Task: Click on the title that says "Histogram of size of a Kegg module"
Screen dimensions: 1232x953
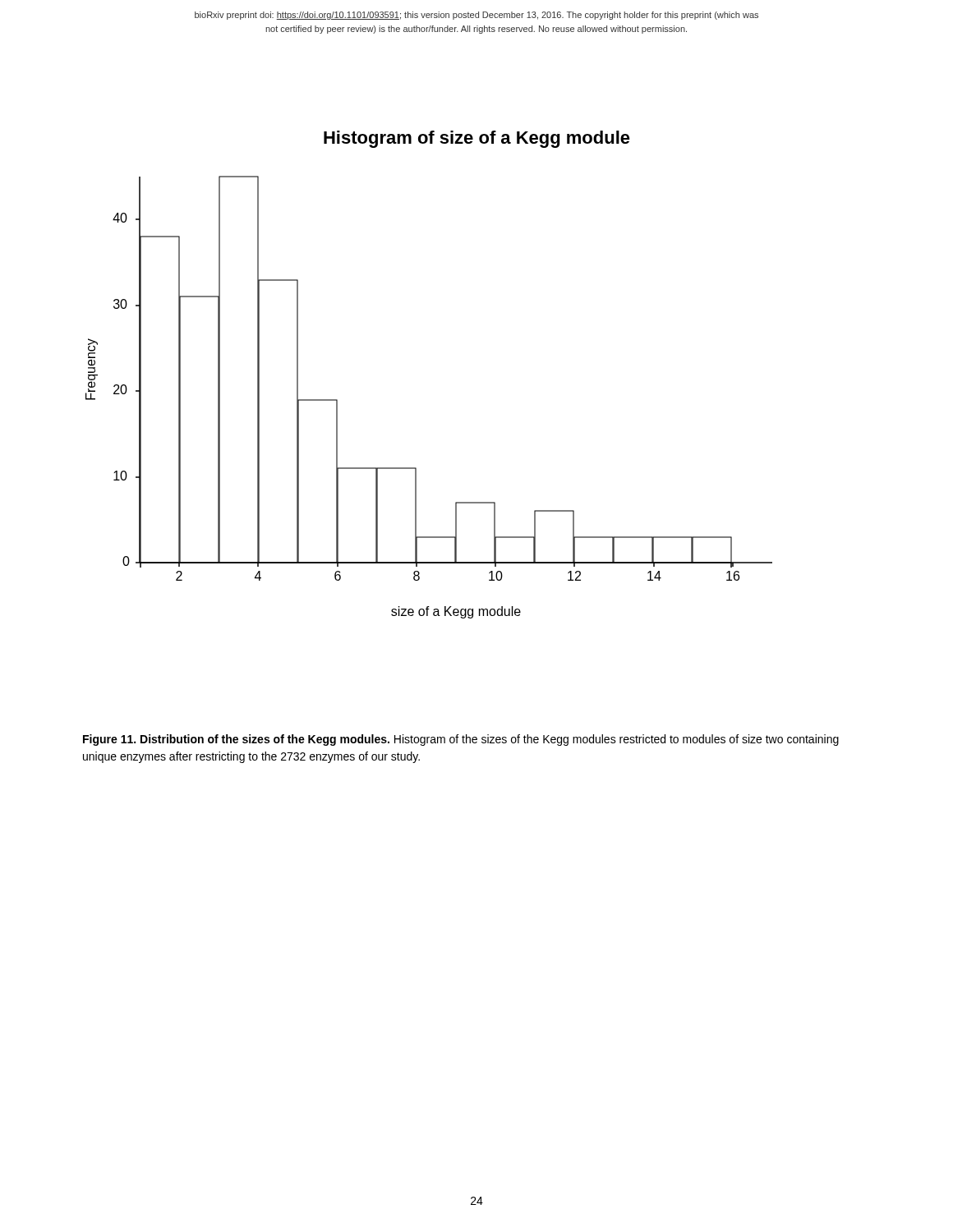Action: point(476,138)
